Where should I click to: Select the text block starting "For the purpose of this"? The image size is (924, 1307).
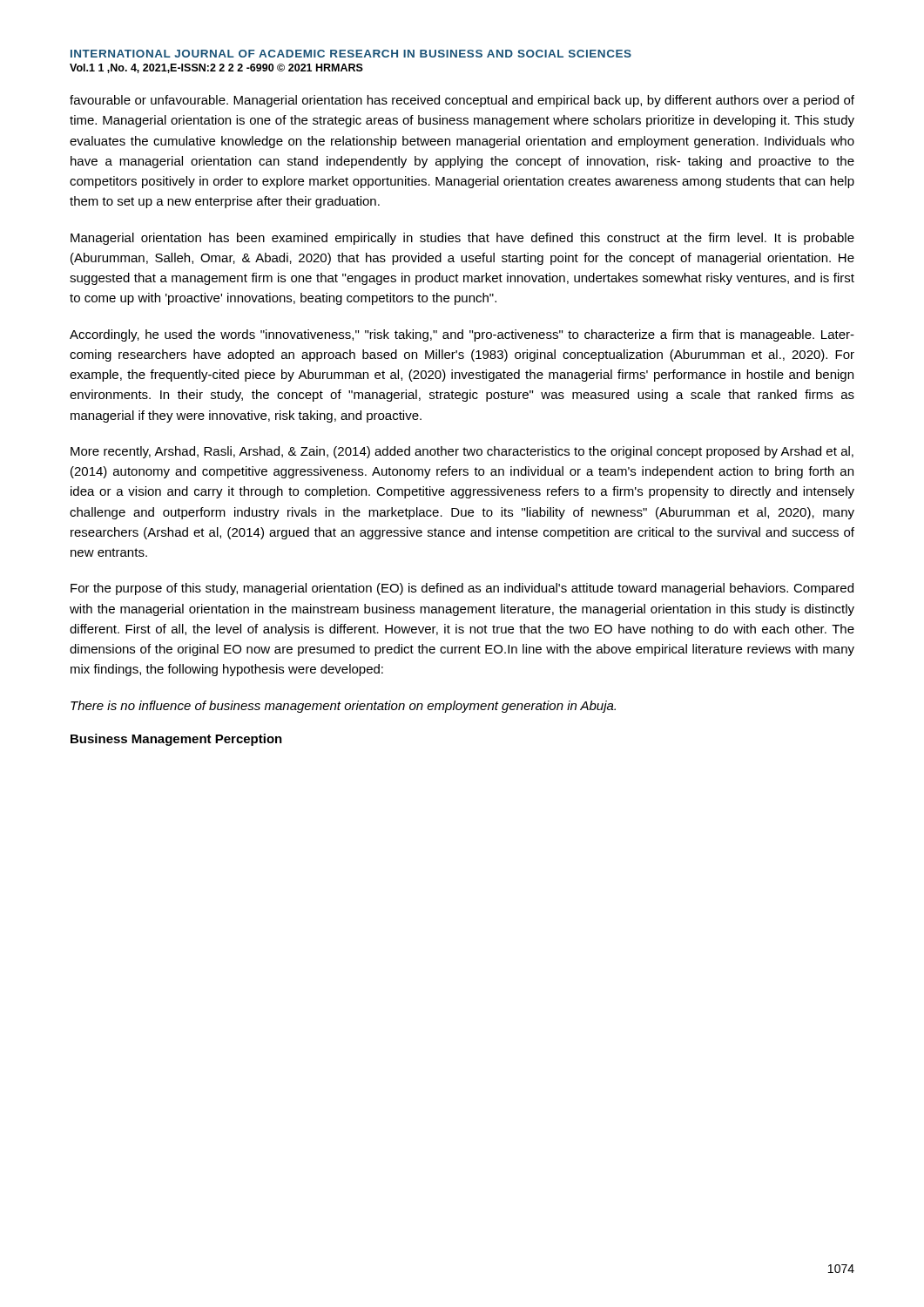pyautogui.click(x=462, y=628)
